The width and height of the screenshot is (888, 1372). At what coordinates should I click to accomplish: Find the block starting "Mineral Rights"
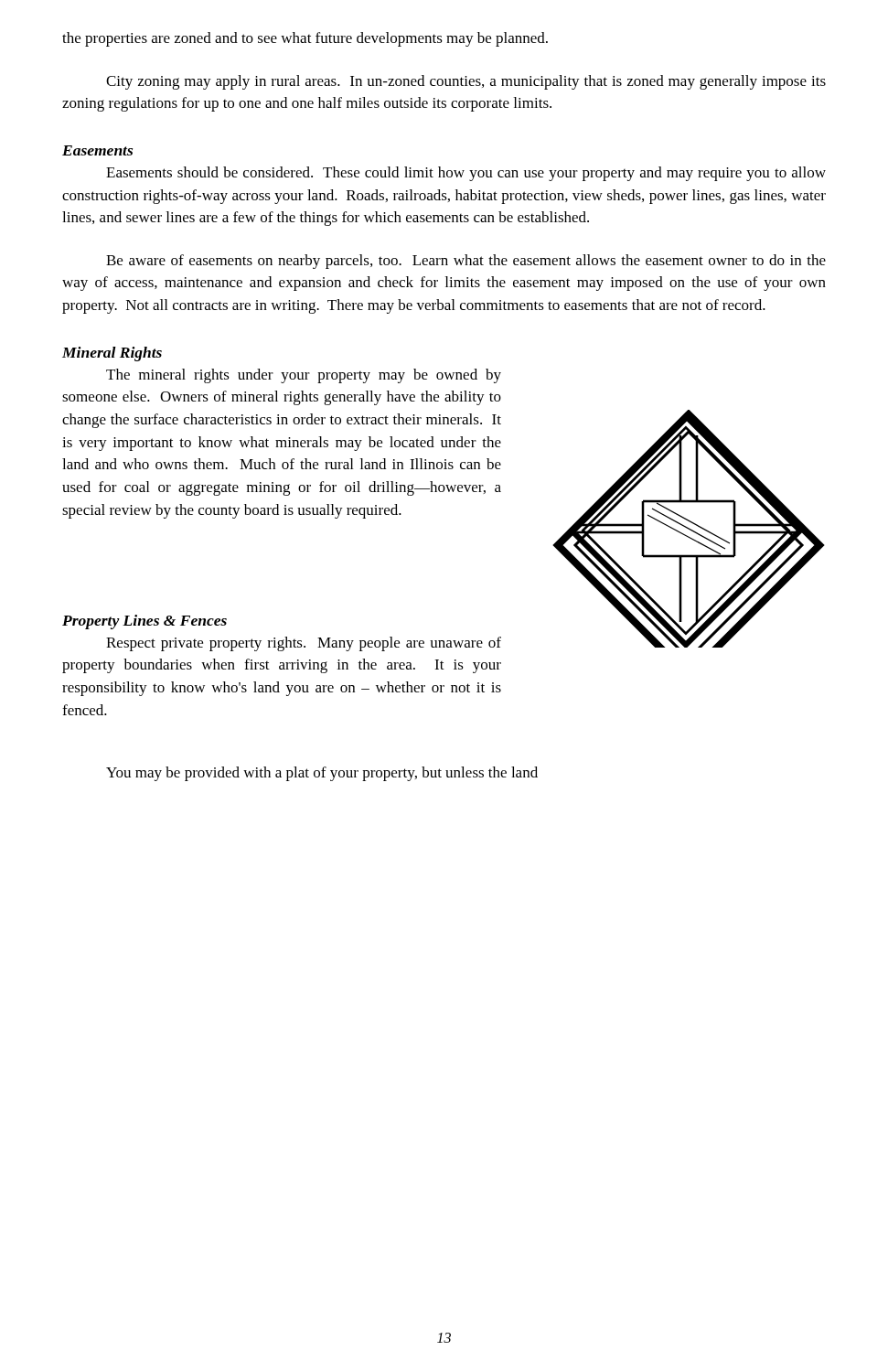[112, 352]
